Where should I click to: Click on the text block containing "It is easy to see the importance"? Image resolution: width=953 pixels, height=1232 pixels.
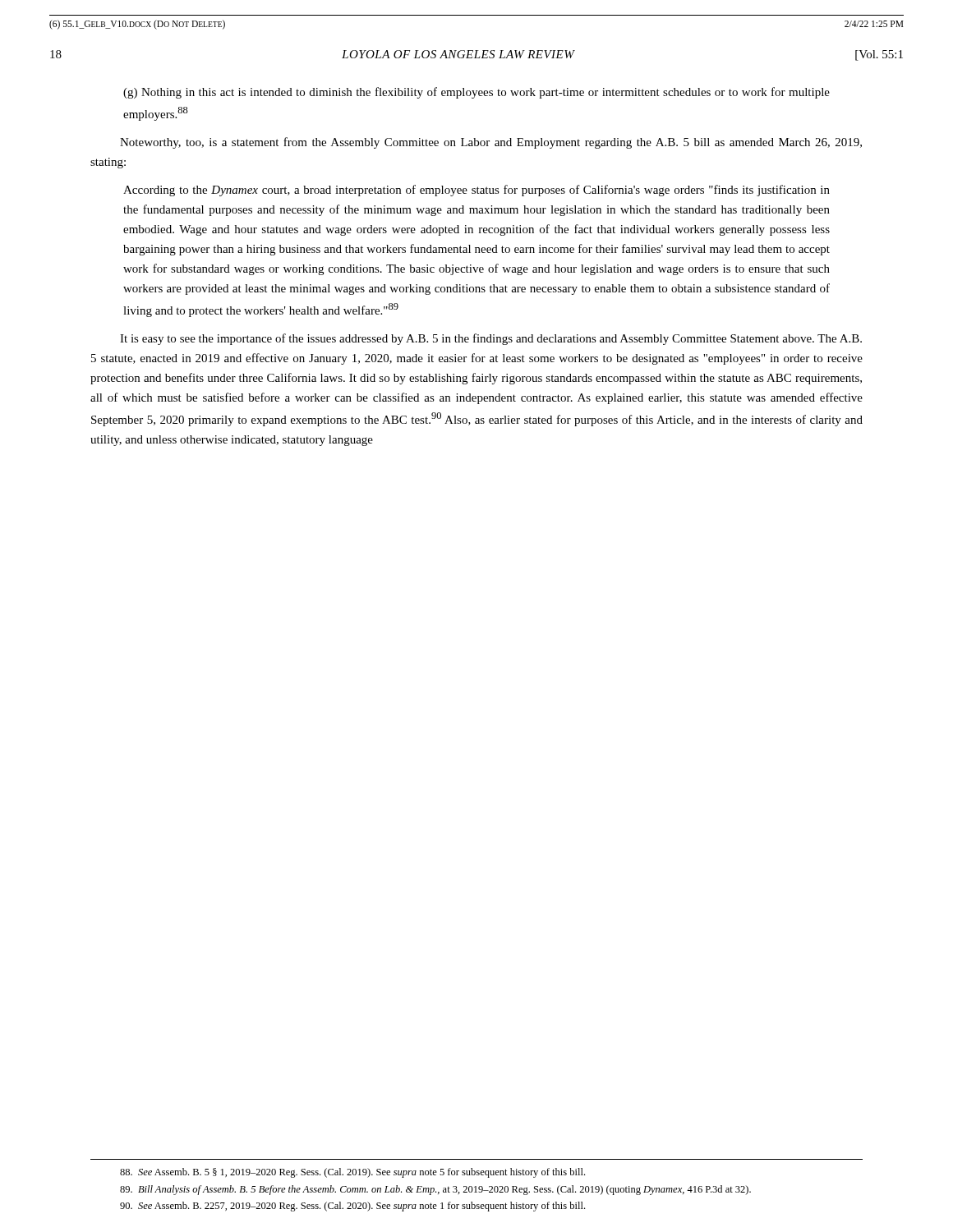[476, 389]
